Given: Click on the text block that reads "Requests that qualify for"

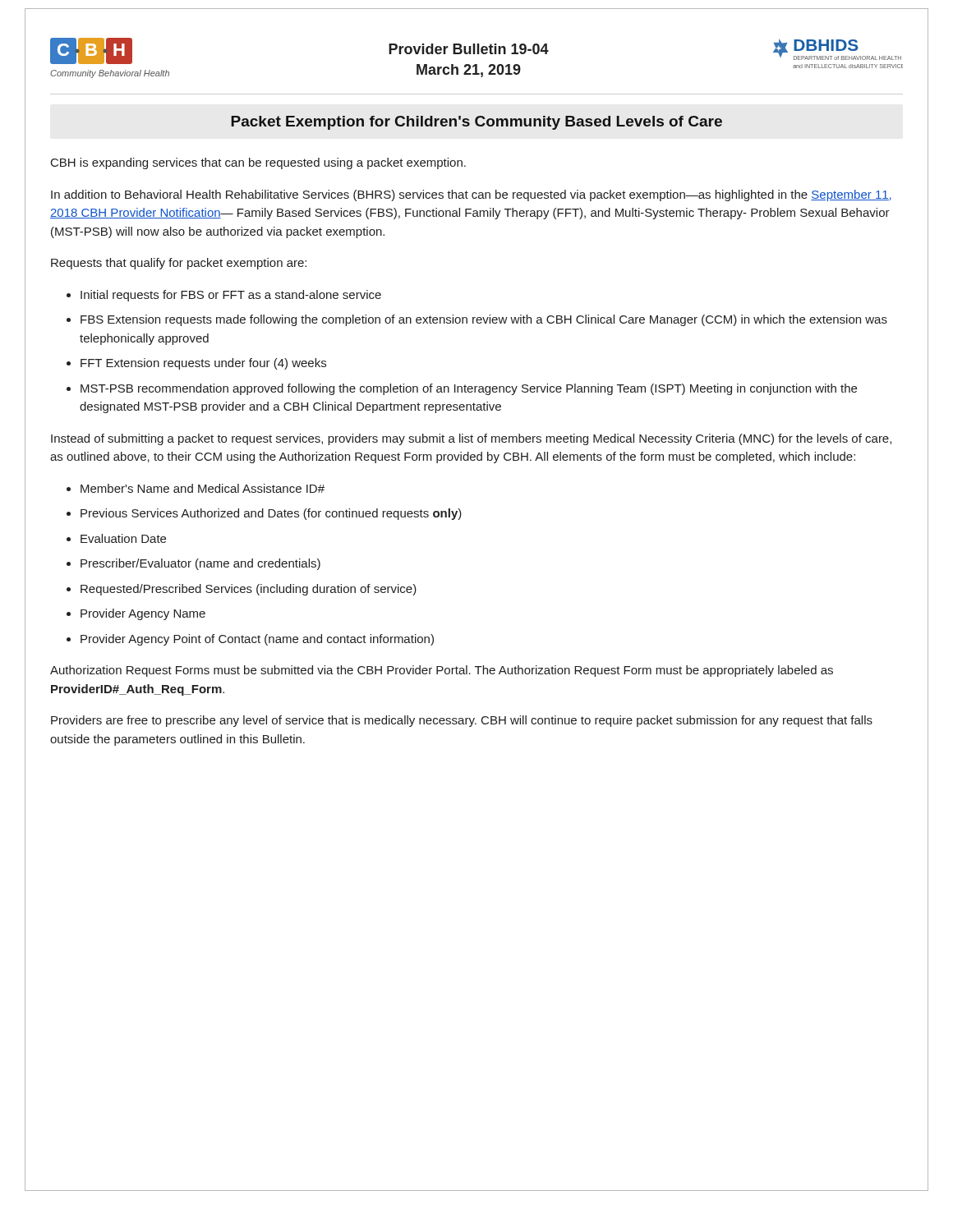Looking at the screenshot, I should coord(179,262).
